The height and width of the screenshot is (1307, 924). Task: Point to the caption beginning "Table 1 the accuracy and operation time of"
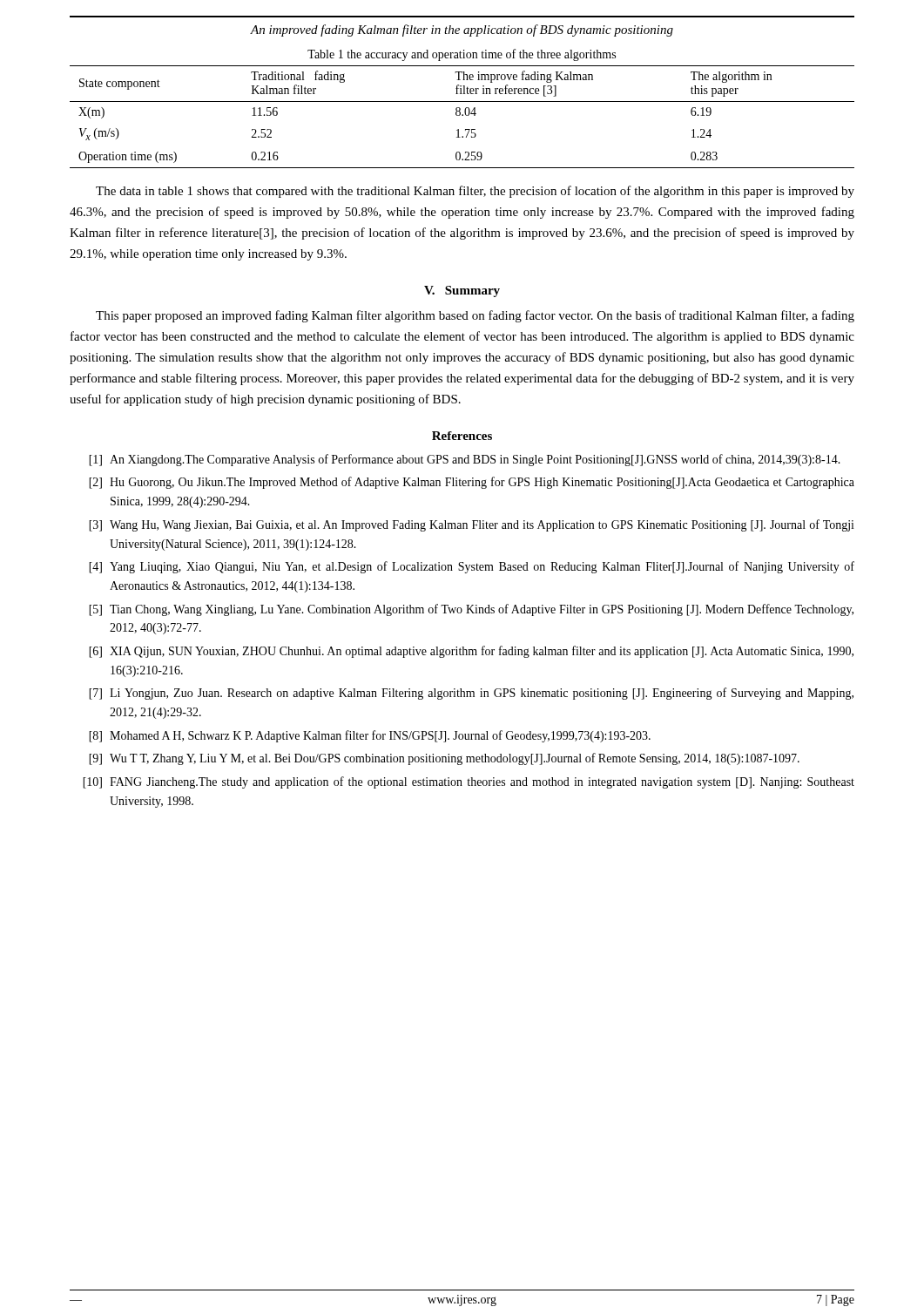(462, 55)
